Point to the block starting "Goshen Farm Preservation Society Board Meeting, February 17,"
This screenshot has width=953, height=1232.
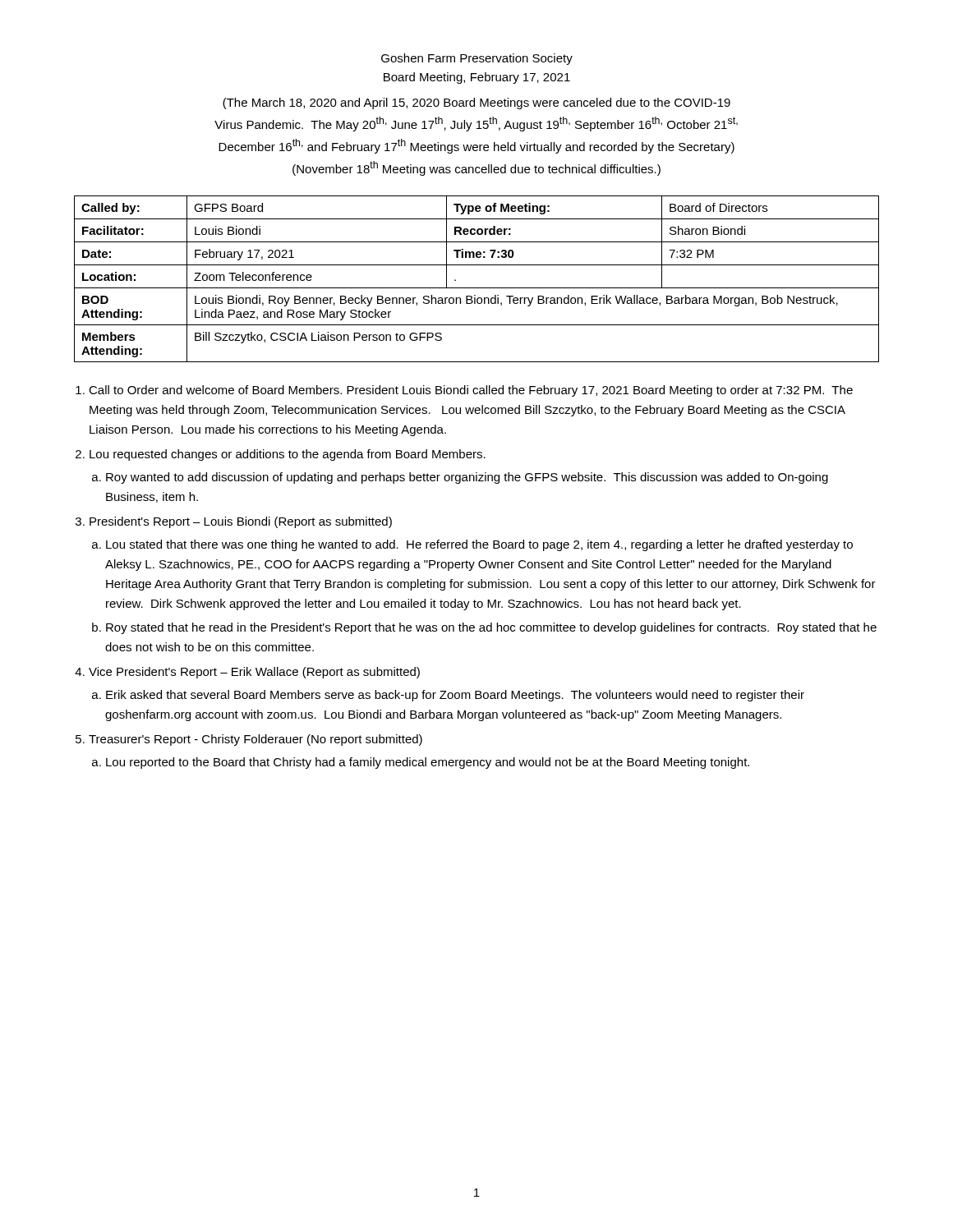[x=476, y=68]
